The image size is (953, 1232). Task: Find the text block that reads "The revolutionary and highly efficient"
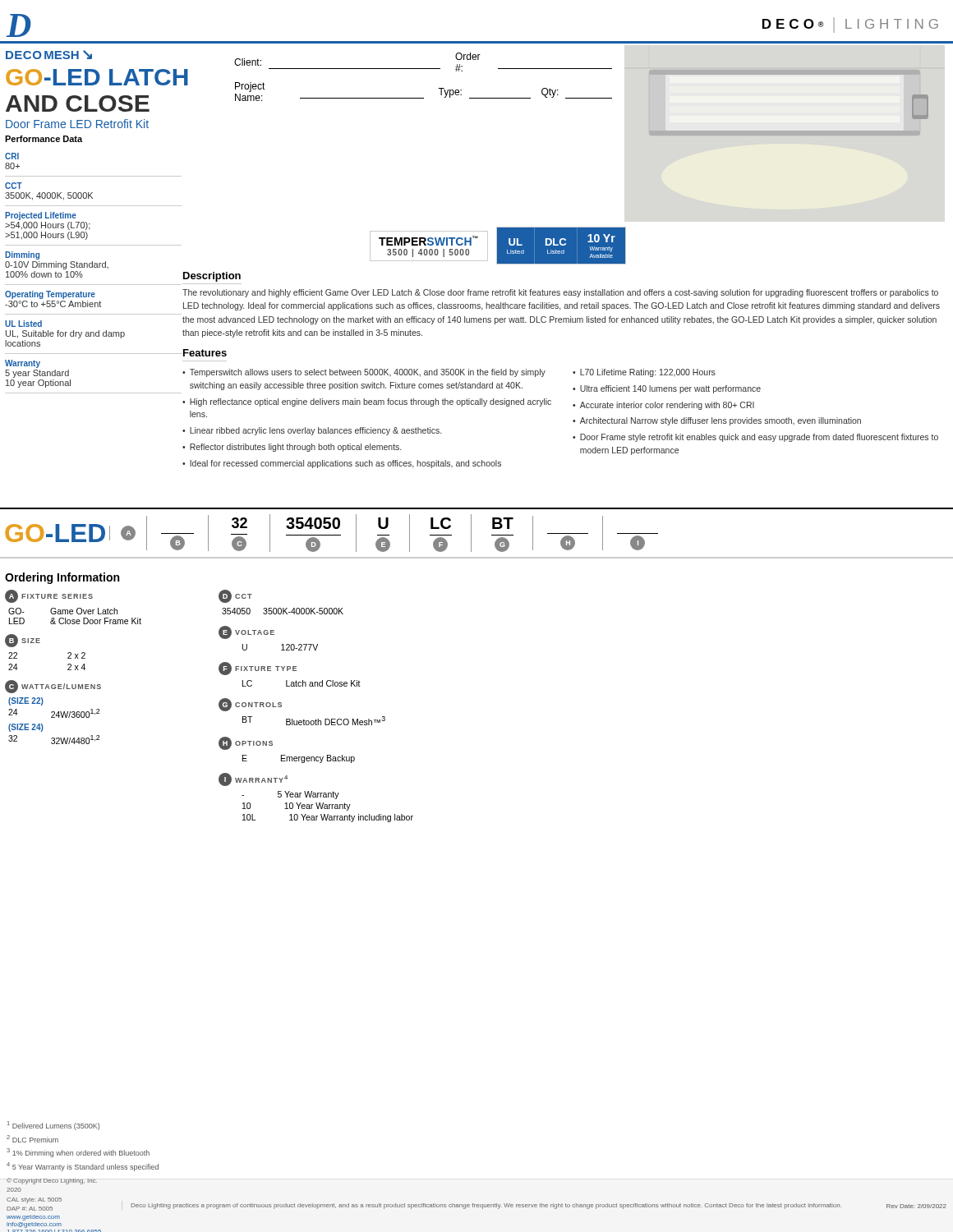tap(564, 313)
